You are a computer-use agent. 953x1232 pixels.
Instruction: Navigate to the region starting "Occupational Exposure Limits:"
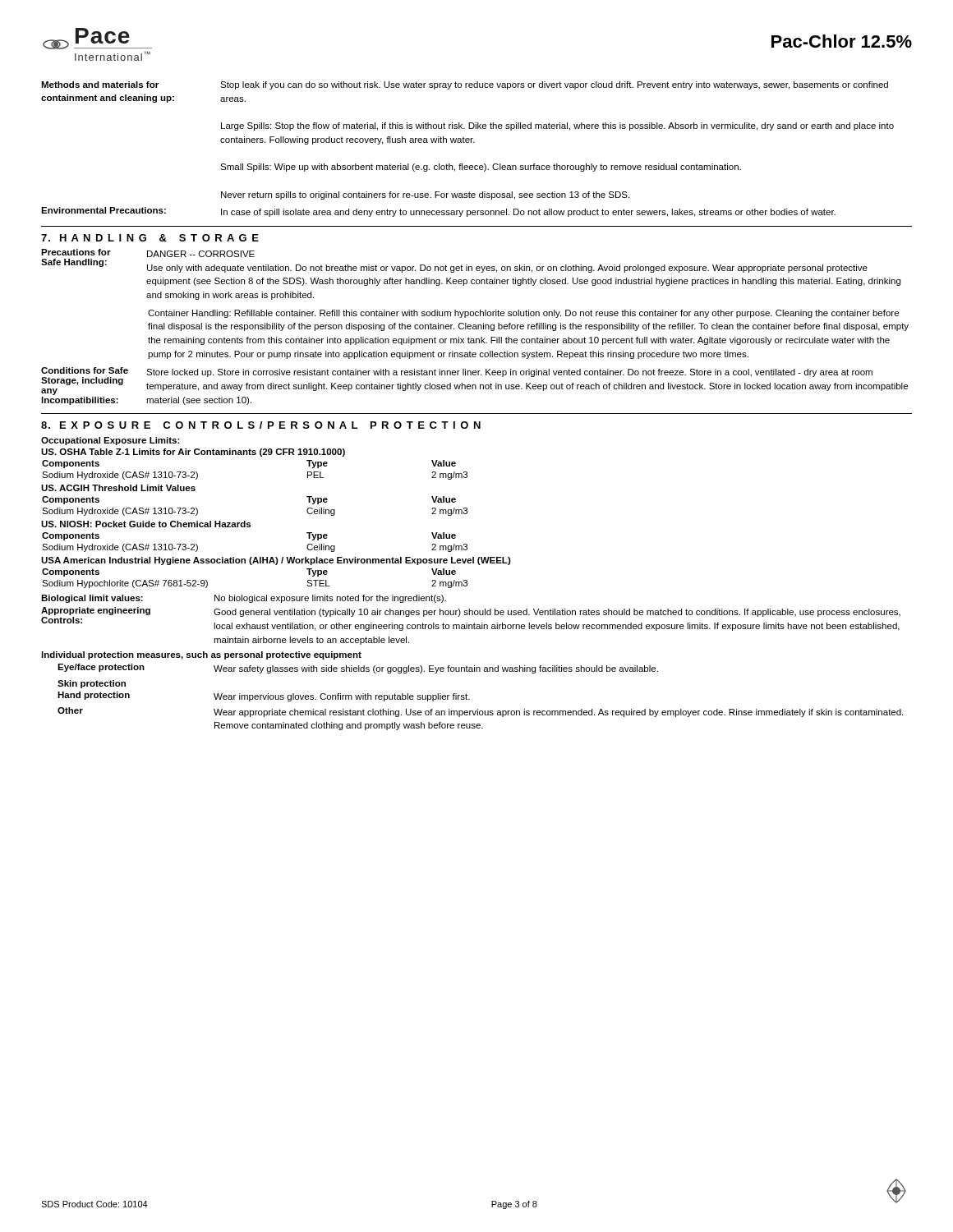pyautogui.click(x=111, y=441)
